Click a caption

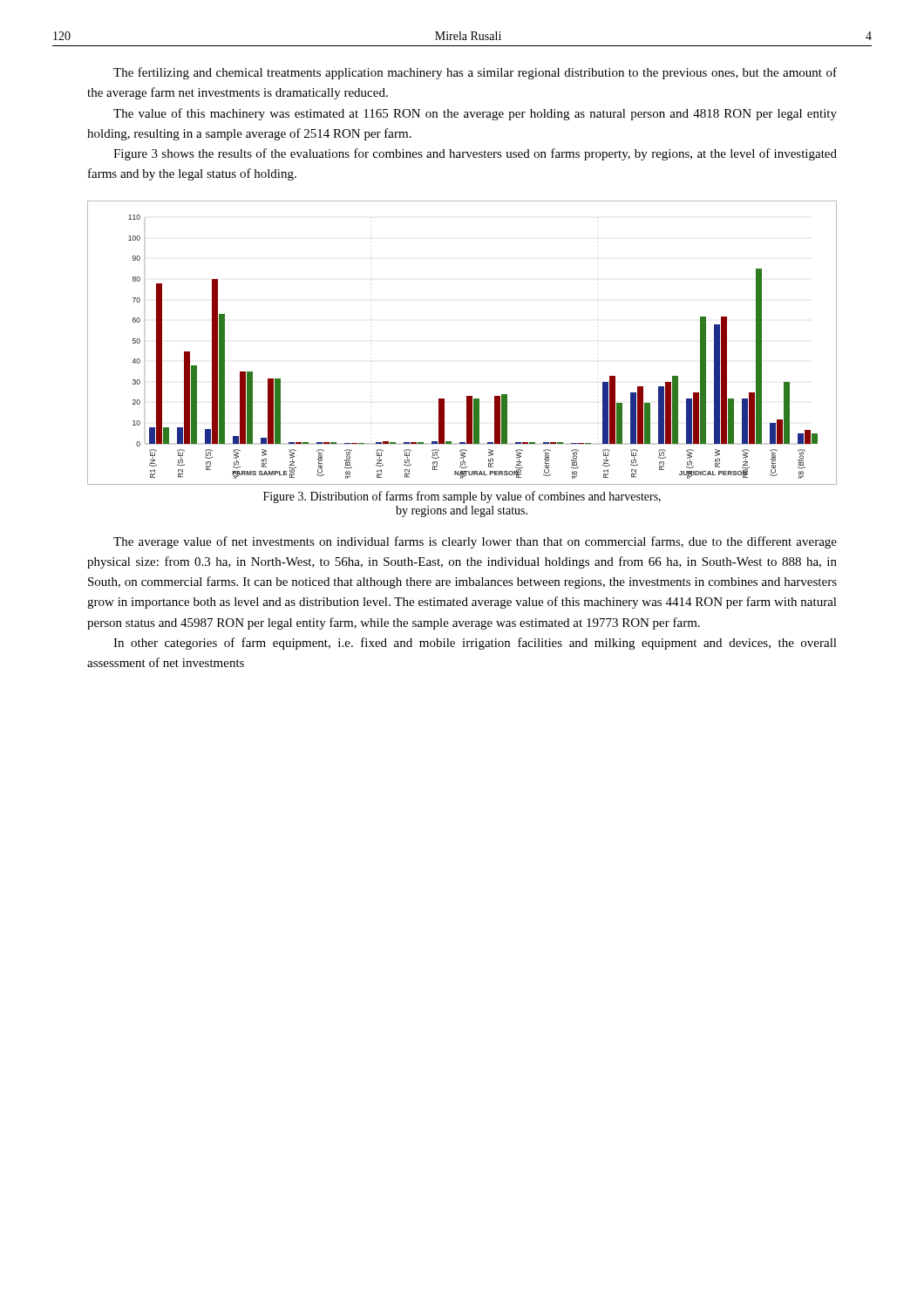pos(462,503)
